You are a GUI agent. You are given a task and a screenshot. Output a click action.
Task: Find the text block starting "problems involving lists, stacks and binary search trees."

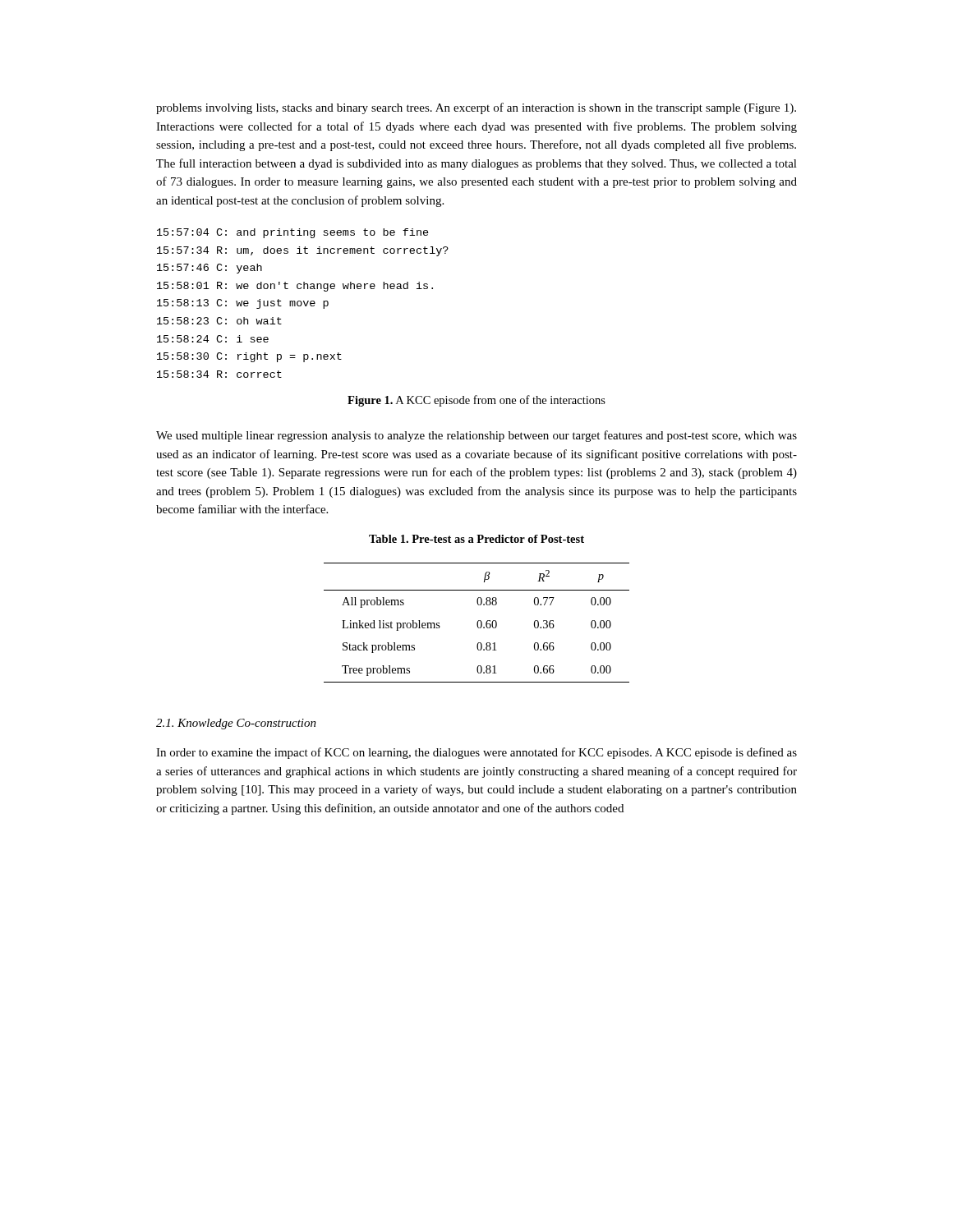point(476,154)
